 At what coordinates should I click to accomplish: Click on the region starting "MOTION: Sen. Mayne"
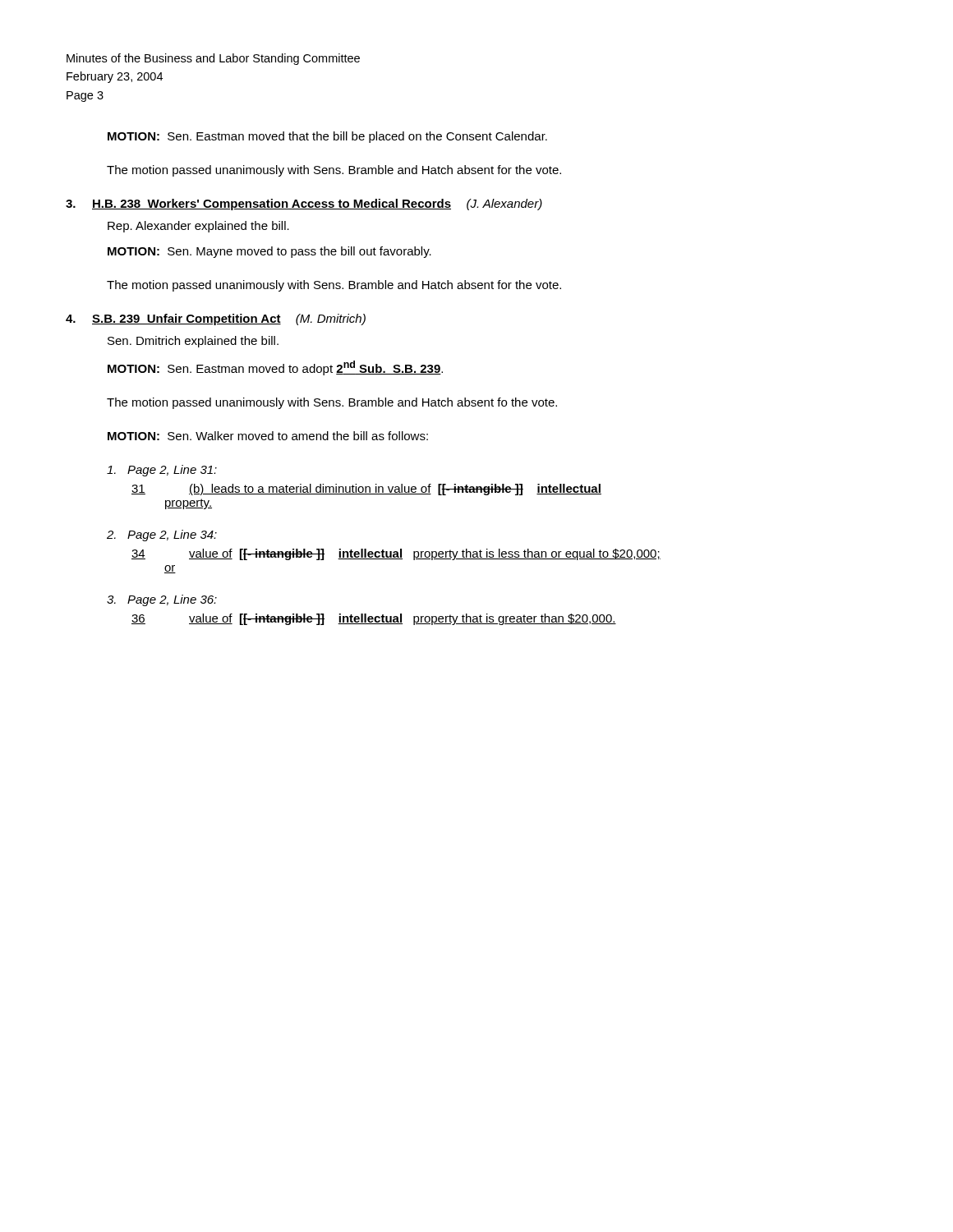[269, 251]
